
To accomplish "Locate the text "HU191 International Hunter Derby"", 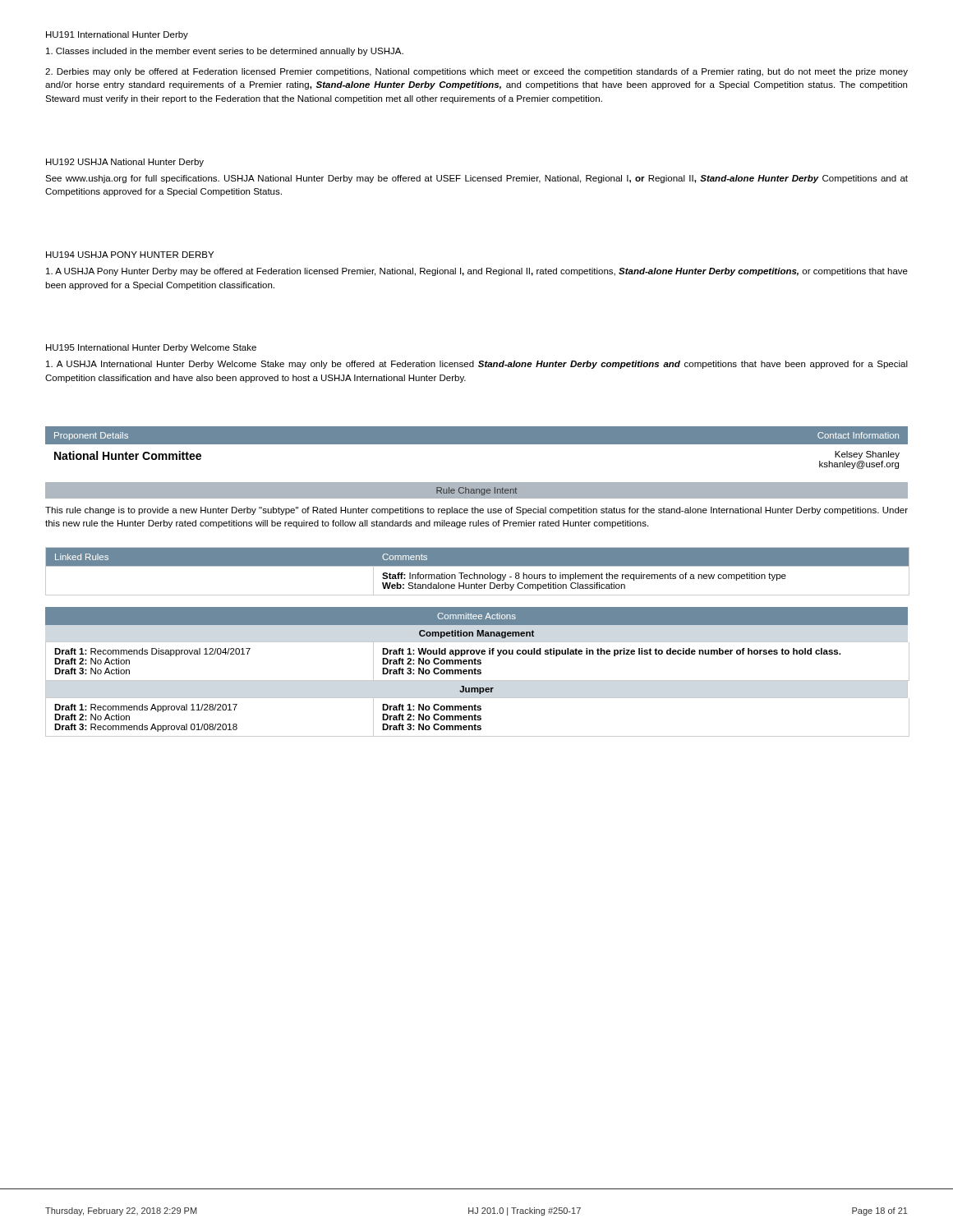I will (117, 34).
